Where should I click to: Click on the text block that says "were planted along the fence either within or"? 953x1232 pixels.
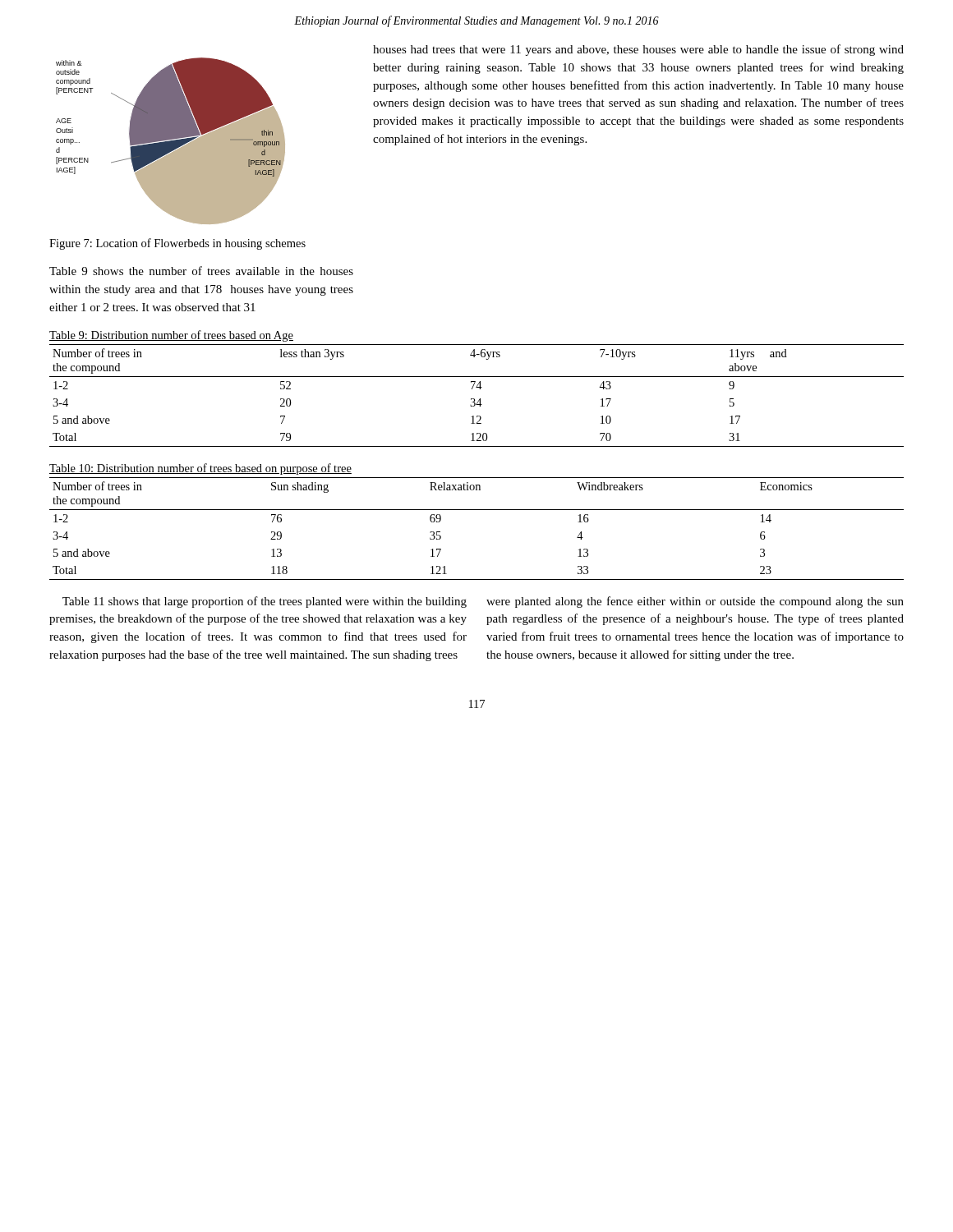click(x=695, y=628)
